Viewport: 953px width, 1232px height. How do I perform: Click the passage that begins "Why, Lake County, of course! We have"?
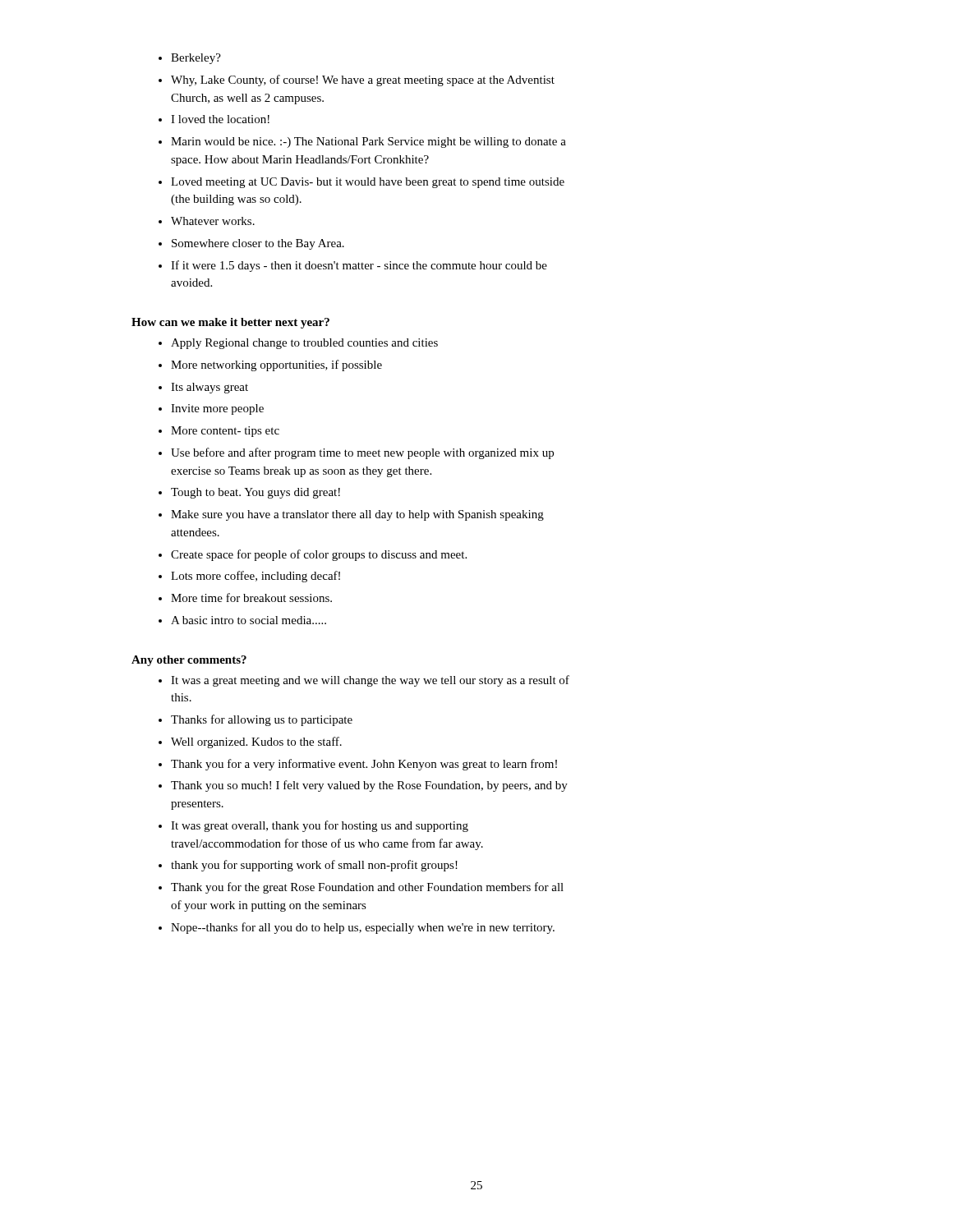[x=363, y=88]
